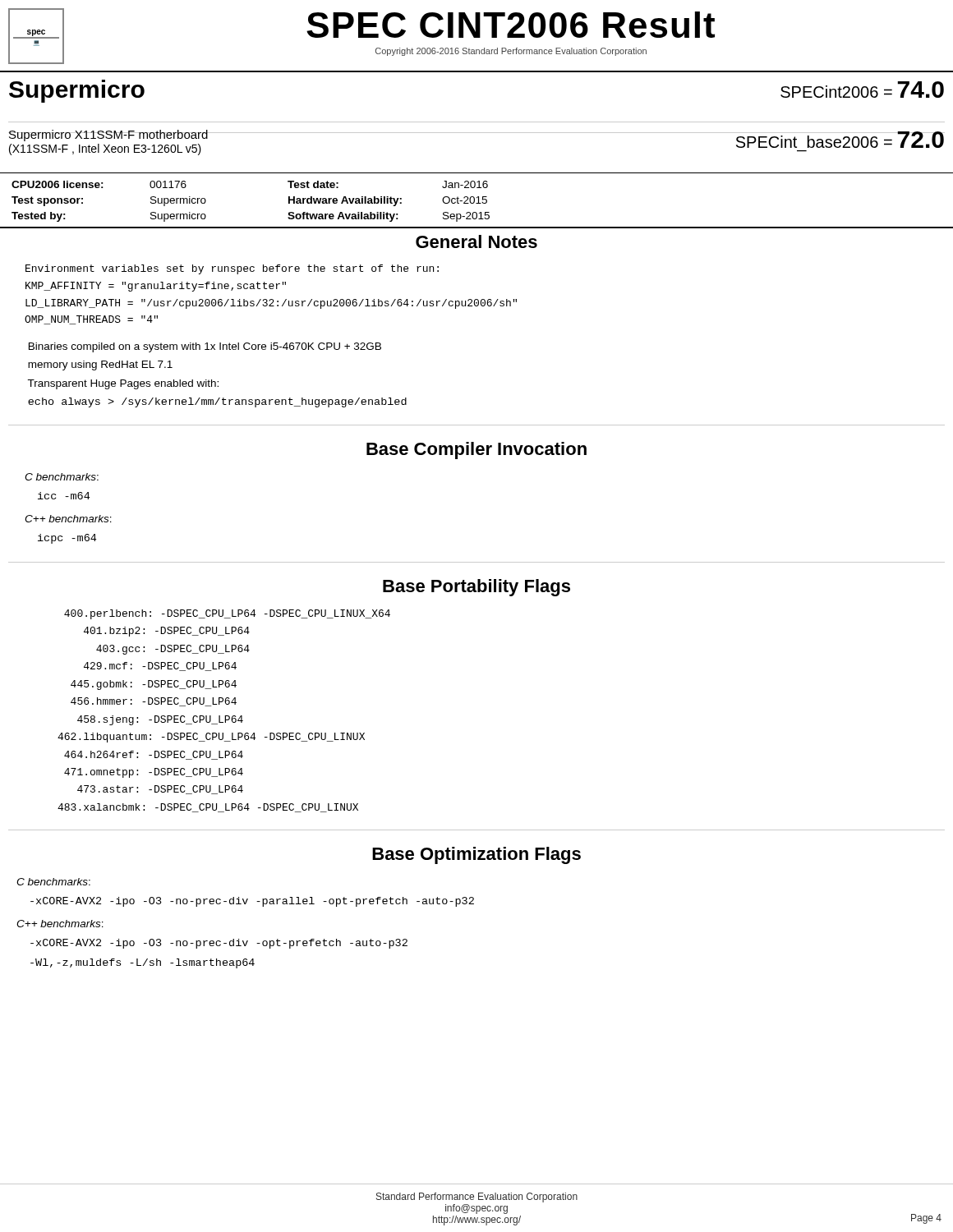Click on the block starting "Base Portability Flags"
Screen dimensions: 1232x953
(476, 586)
